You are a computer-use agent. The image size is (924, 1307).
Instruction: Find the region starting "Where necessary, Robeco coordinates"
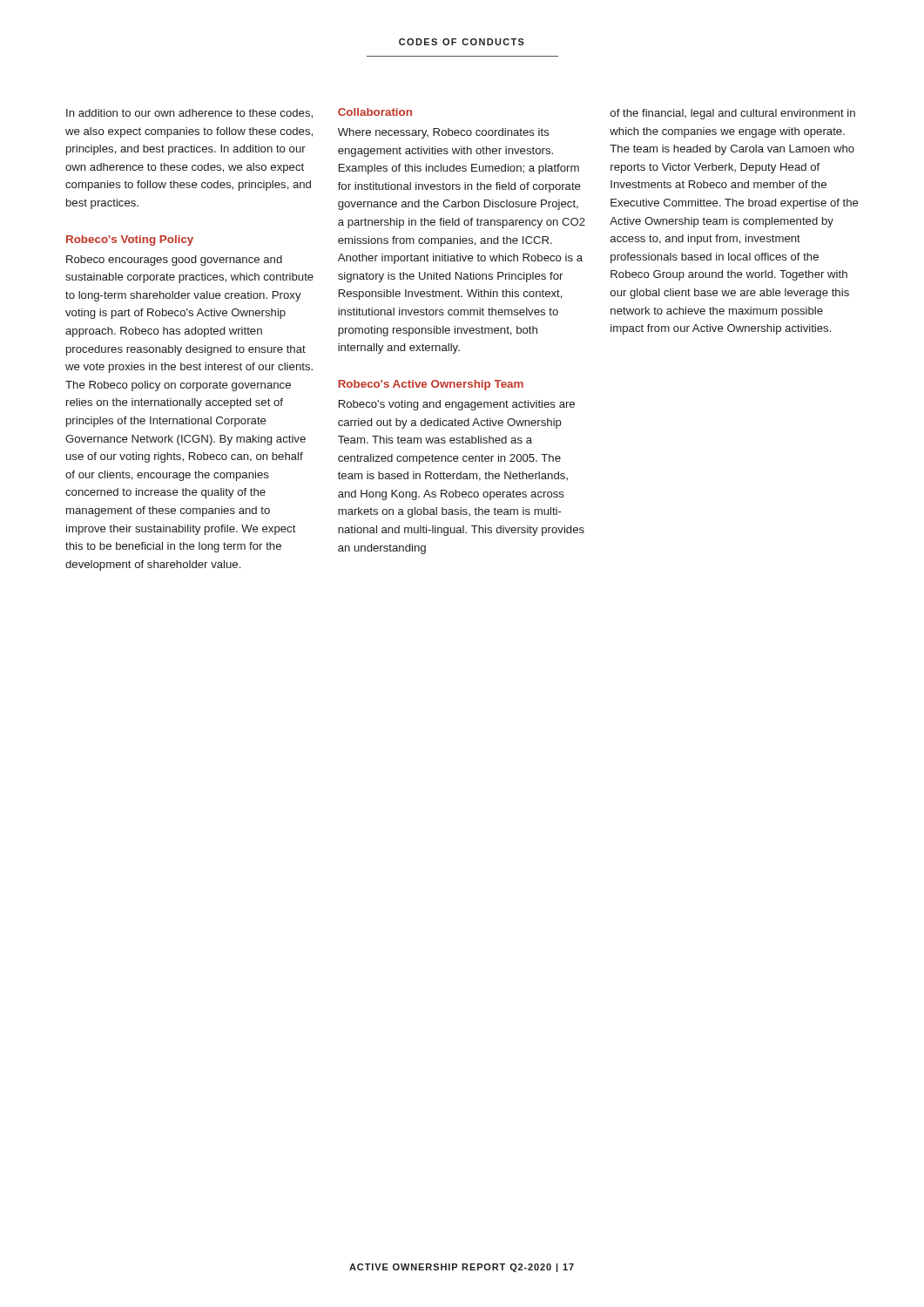point(462,240)
